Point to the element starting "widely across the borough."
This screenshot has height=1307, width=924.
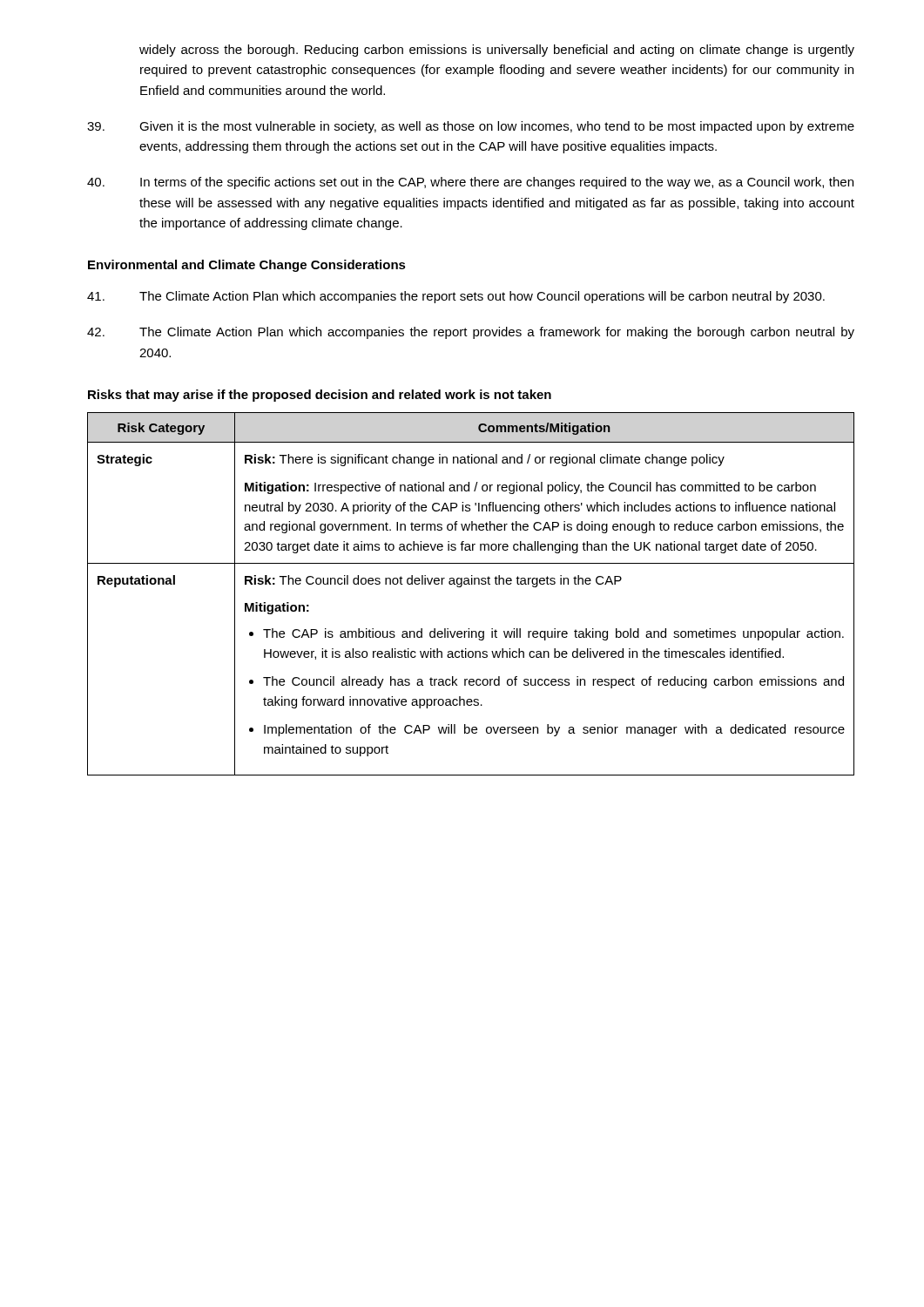click(471, 70)
